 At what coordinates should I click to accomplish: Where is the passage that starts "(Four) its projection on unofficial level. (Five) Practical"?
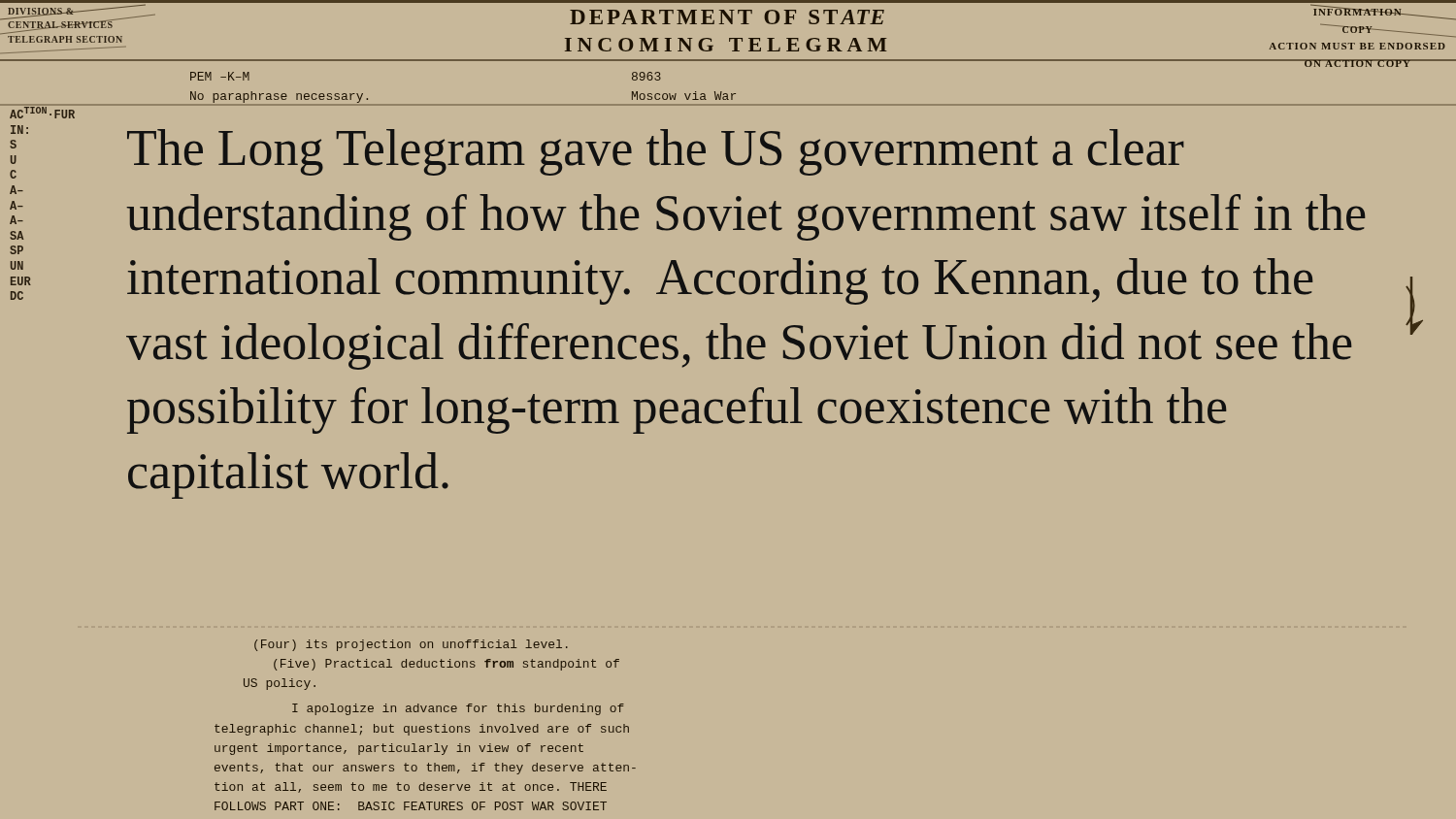[x=411, y=645]
